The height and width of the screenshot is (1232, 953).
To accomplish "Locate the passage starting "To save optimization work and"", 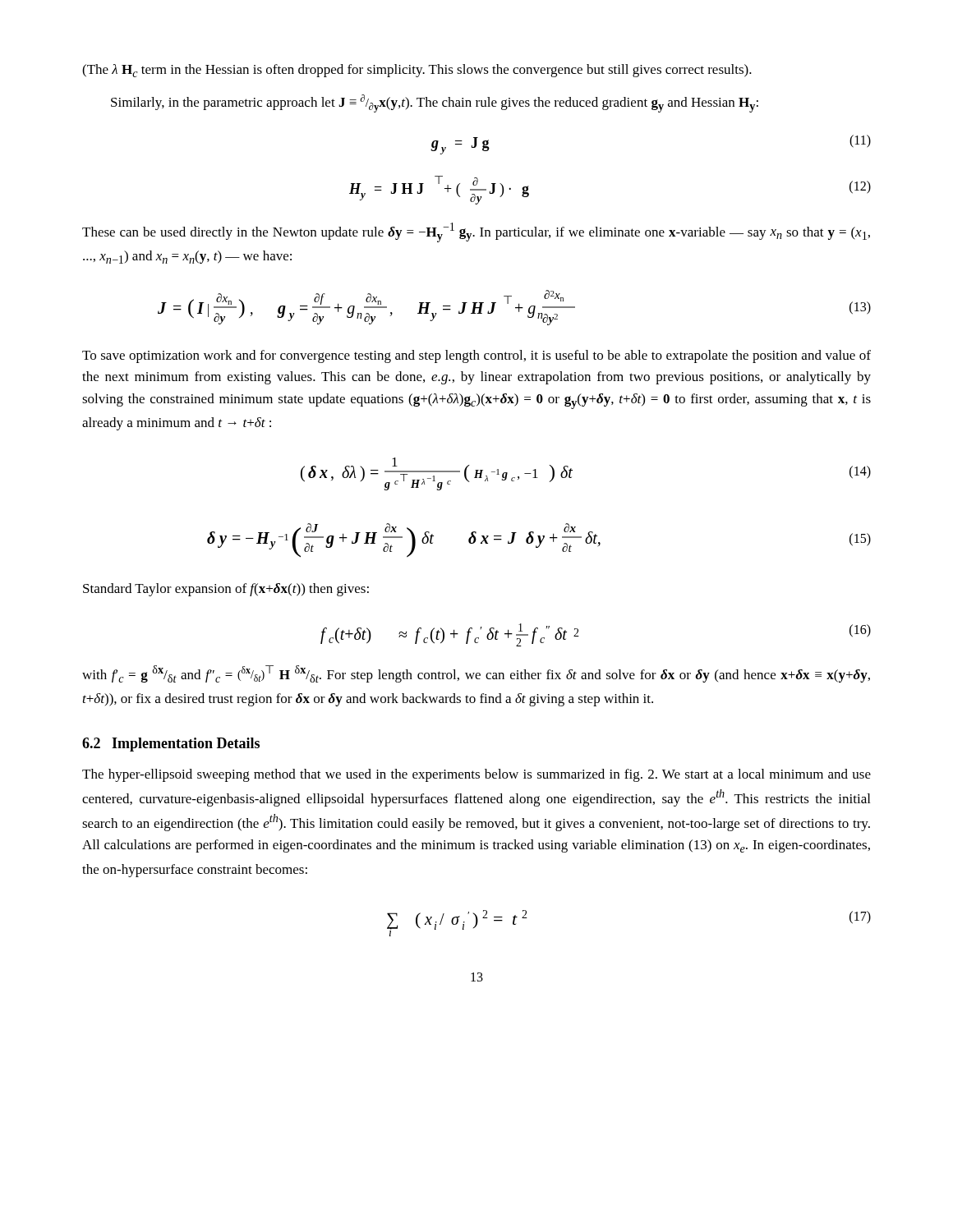I will 476,389.
